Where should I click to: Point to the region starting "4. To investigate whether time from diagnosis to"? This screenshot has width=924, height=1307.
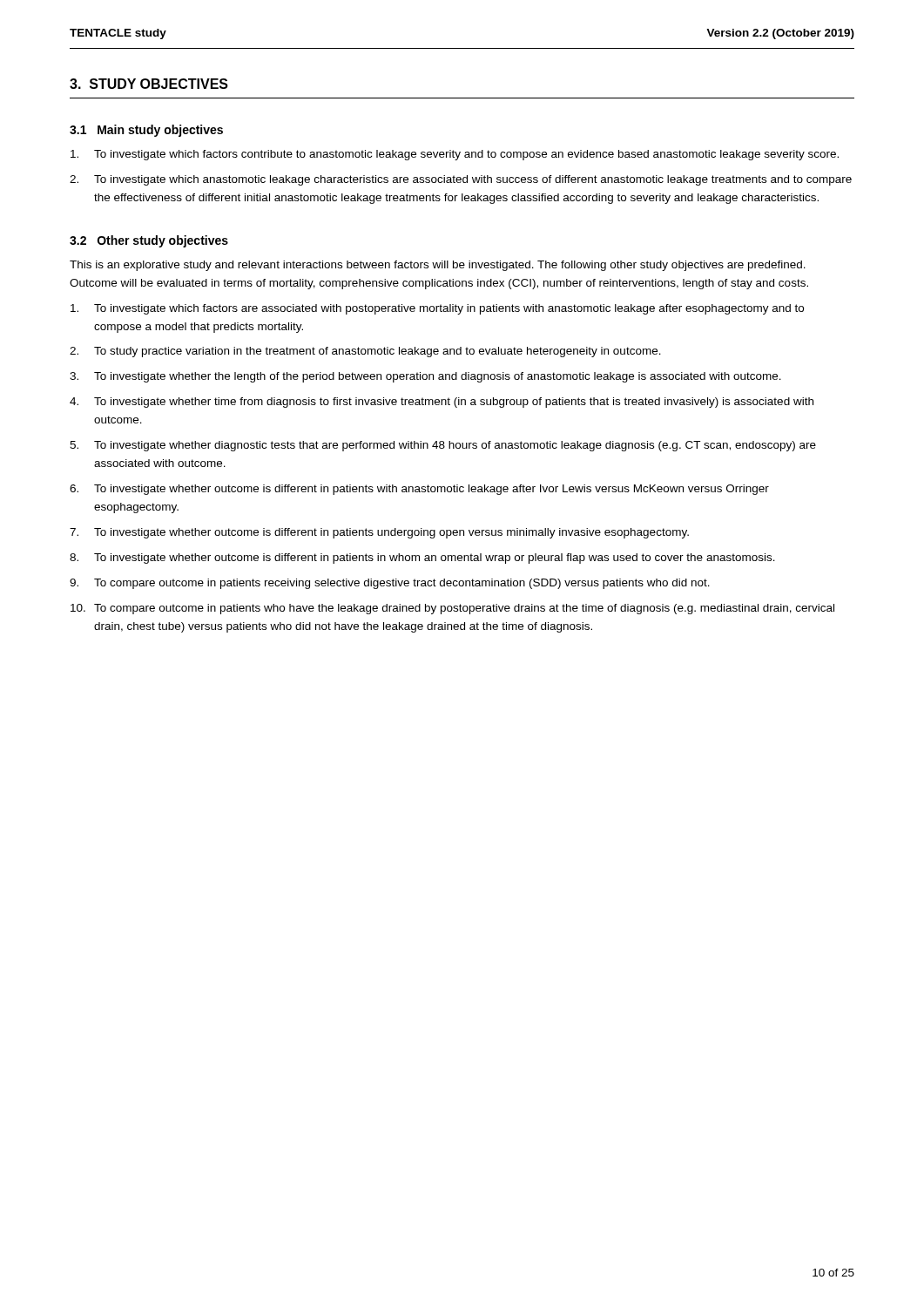pos(462,412)
